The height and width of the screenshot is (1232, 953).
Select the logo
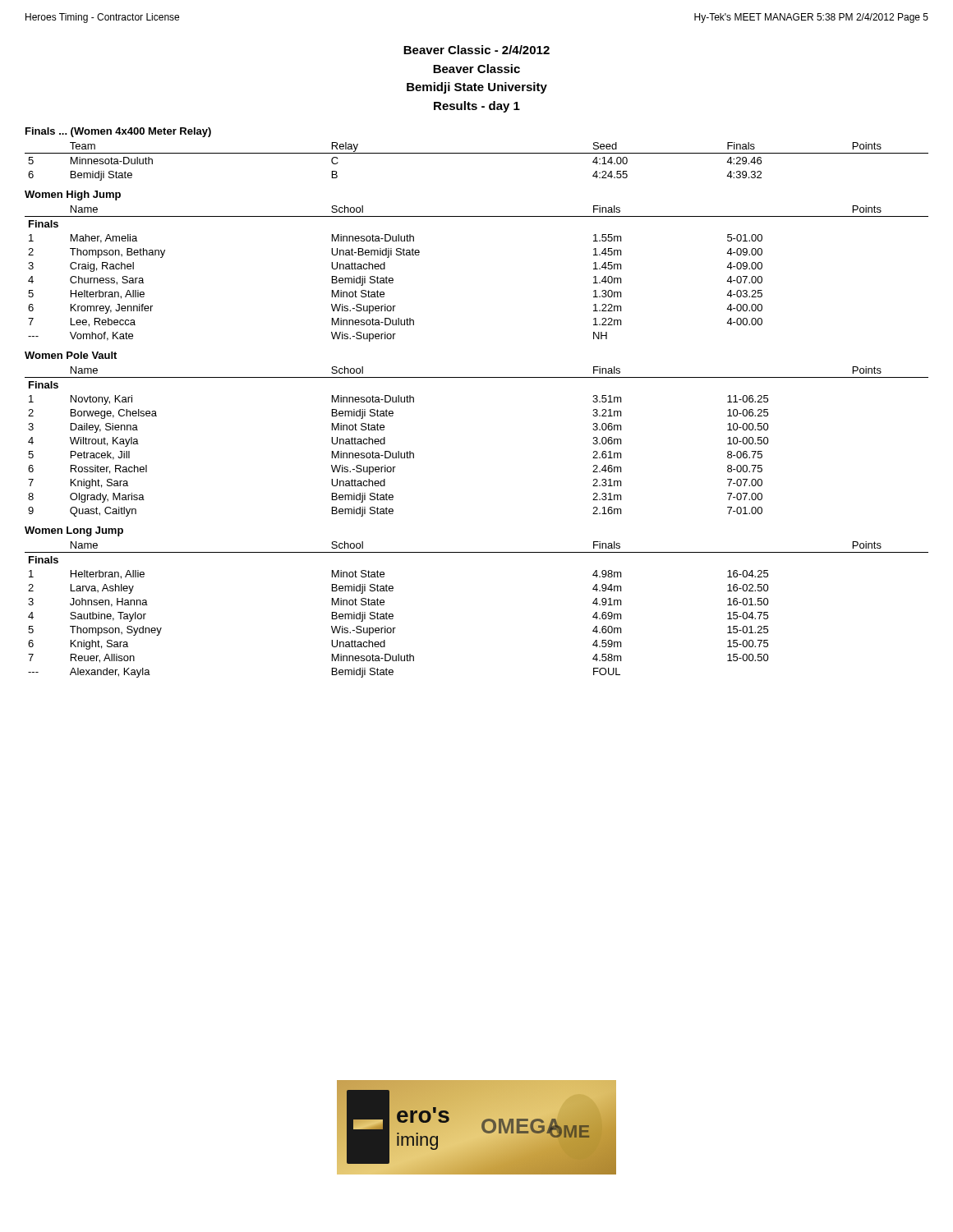tap(476, 1127)
